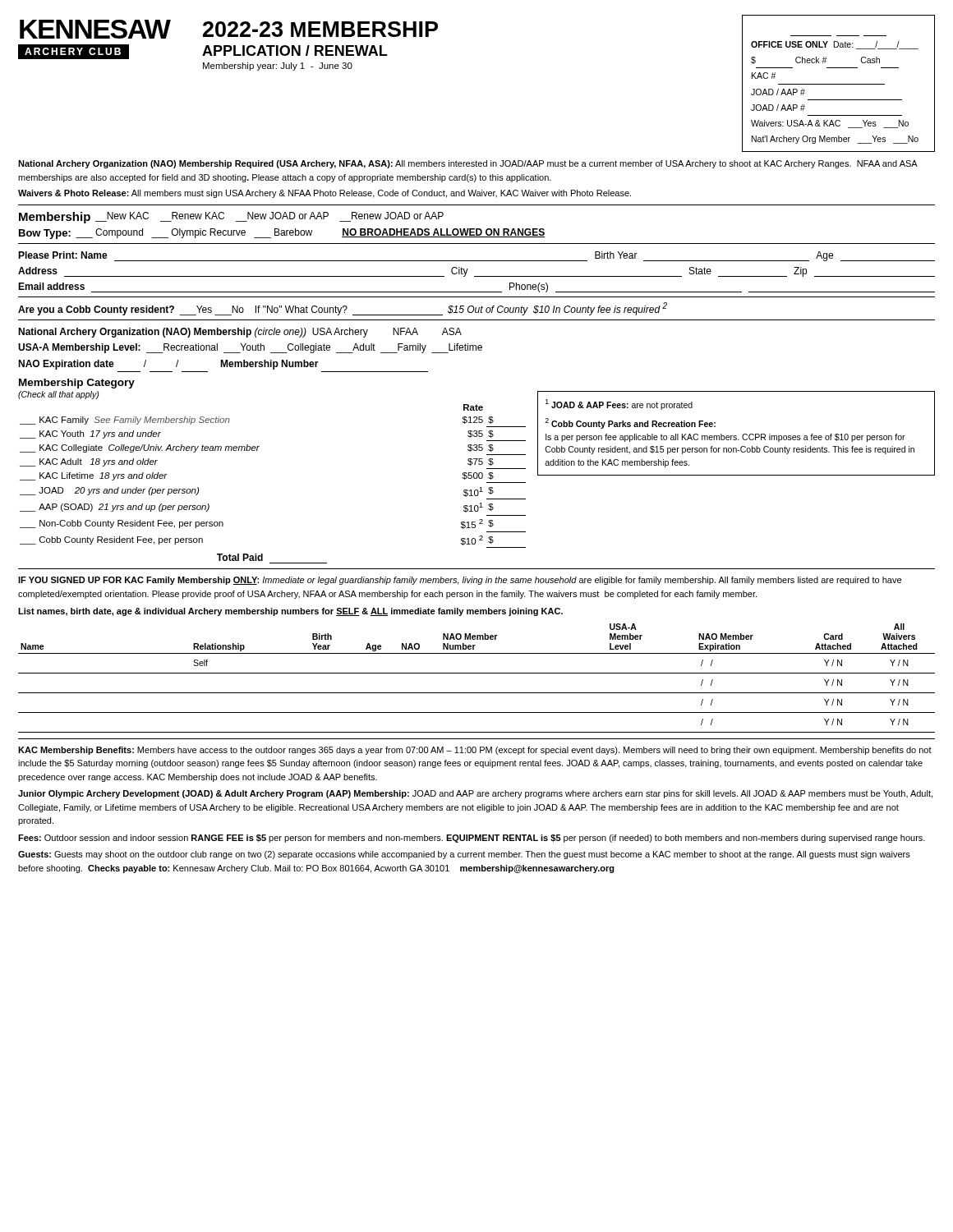Click on the text block that says "KAC Membership Benefits: Members have"
The height and width of the screenshot is (1232, 953).
pos(475,763)
